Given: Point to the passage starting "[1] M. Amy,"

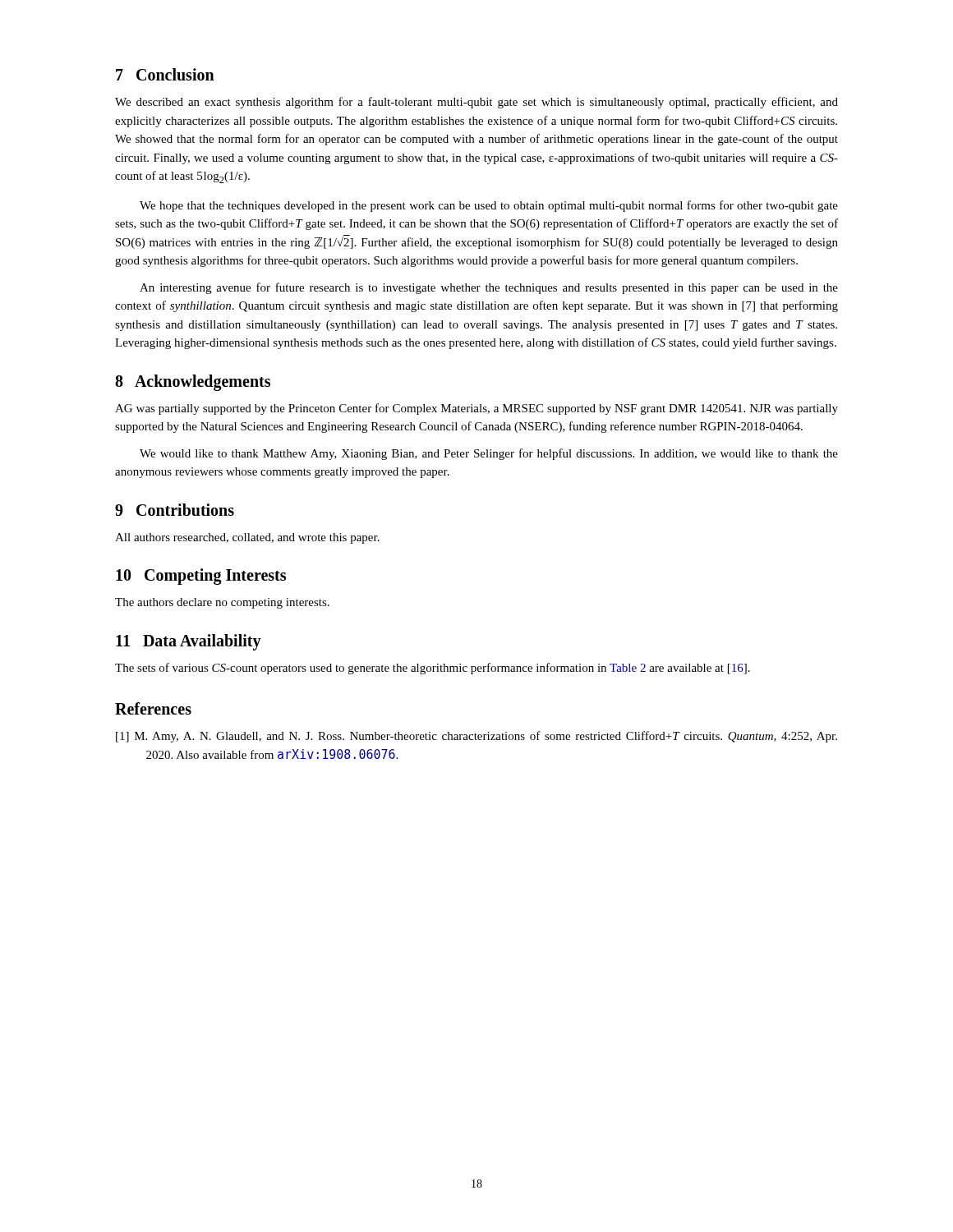Looking at the screenshot, I should pos(476,746).
